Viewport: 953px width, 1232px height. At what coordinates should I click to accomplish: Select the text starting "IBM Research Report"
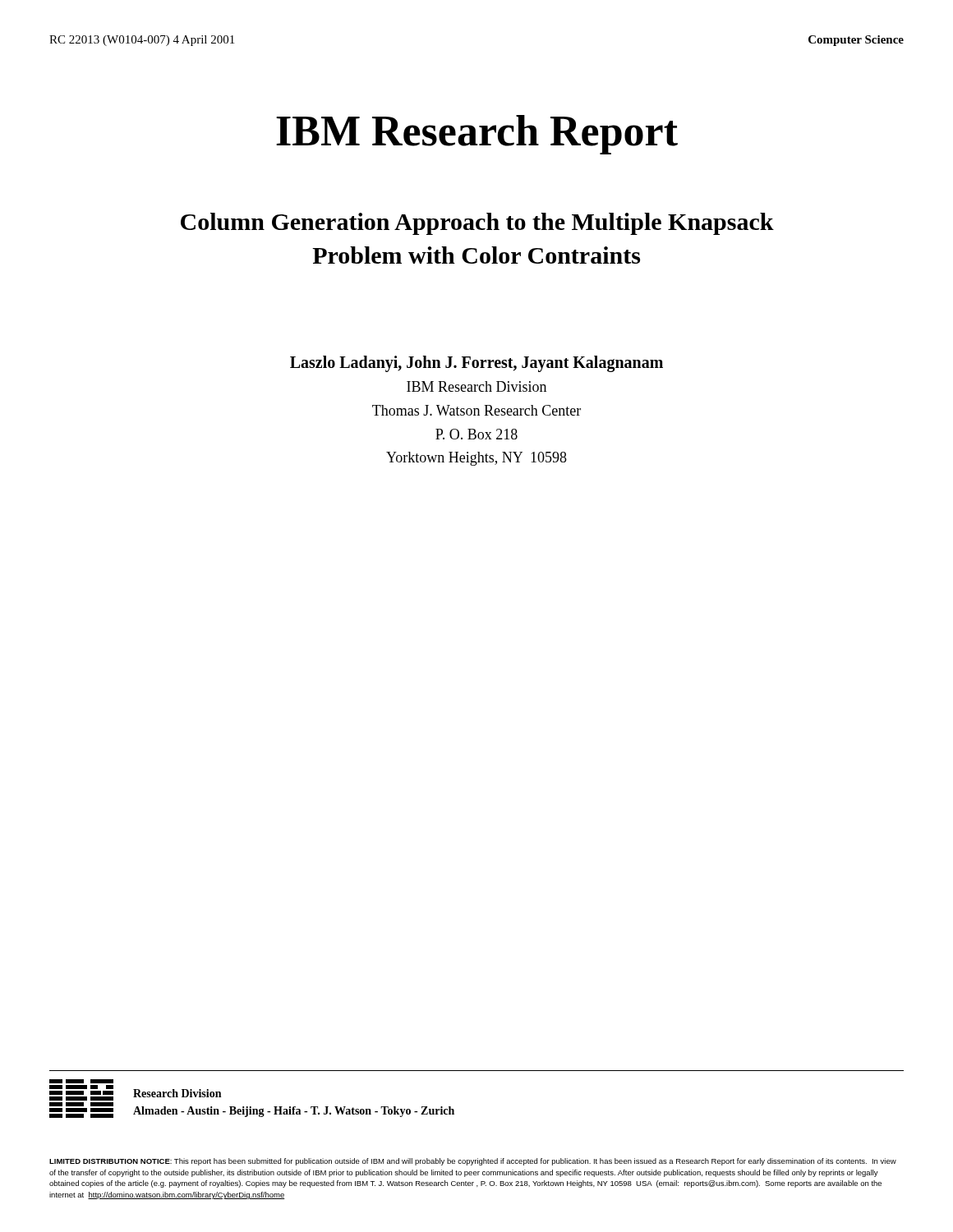(476, 131)
